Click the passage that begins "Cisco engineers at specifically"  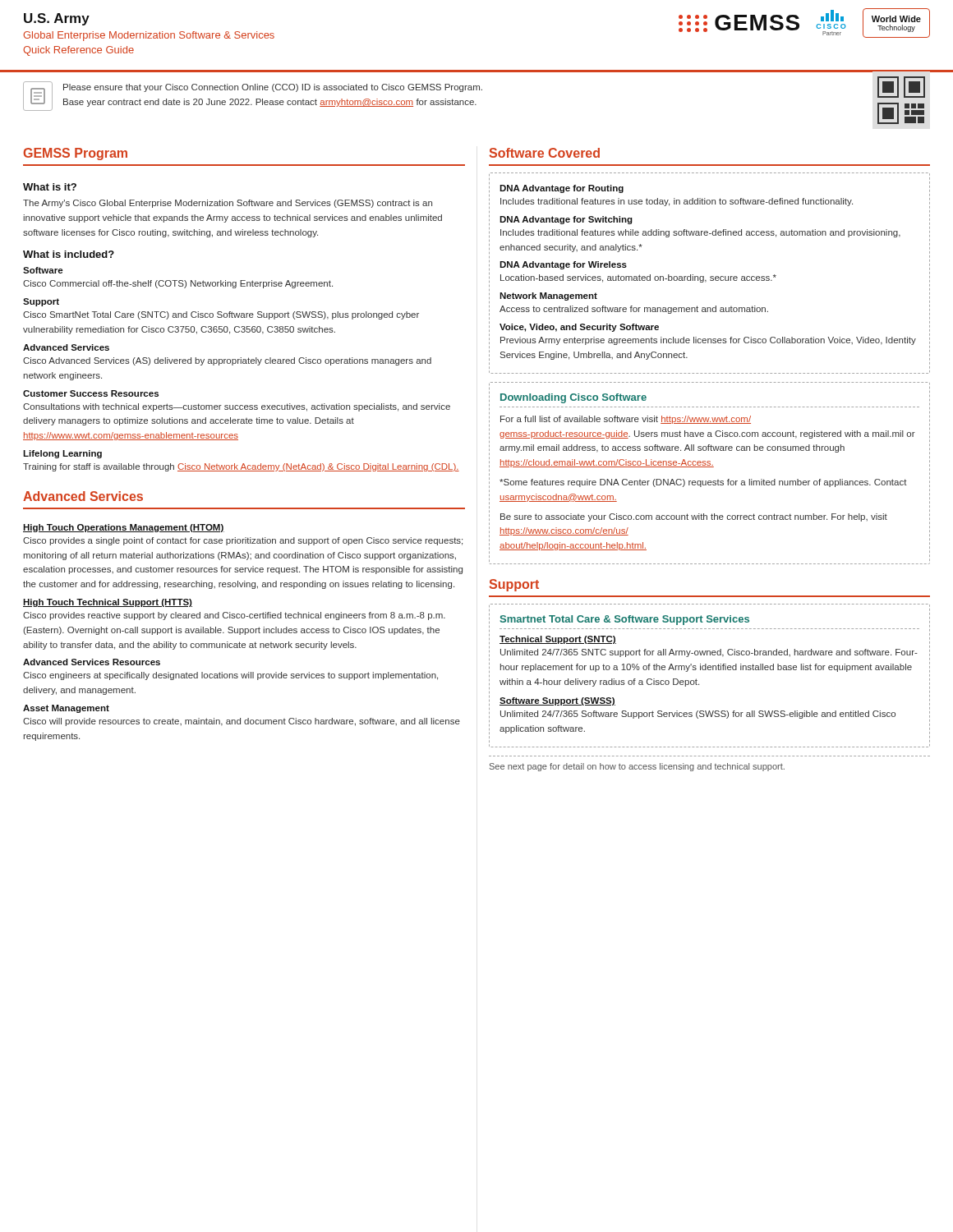(231, 683)
